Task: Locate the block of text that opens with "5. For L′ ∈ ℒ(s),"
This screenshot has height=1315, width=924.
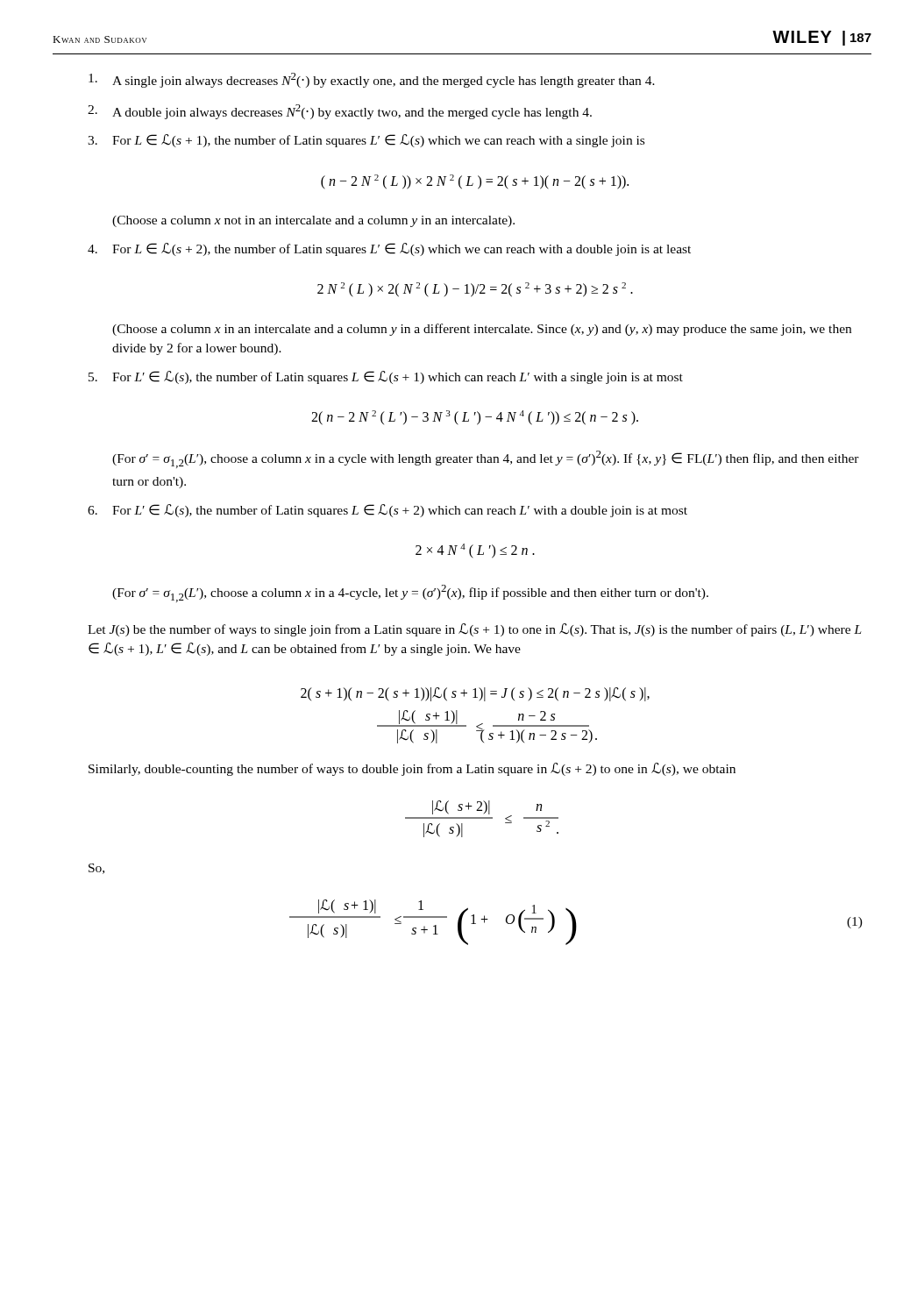Action: 475,377
